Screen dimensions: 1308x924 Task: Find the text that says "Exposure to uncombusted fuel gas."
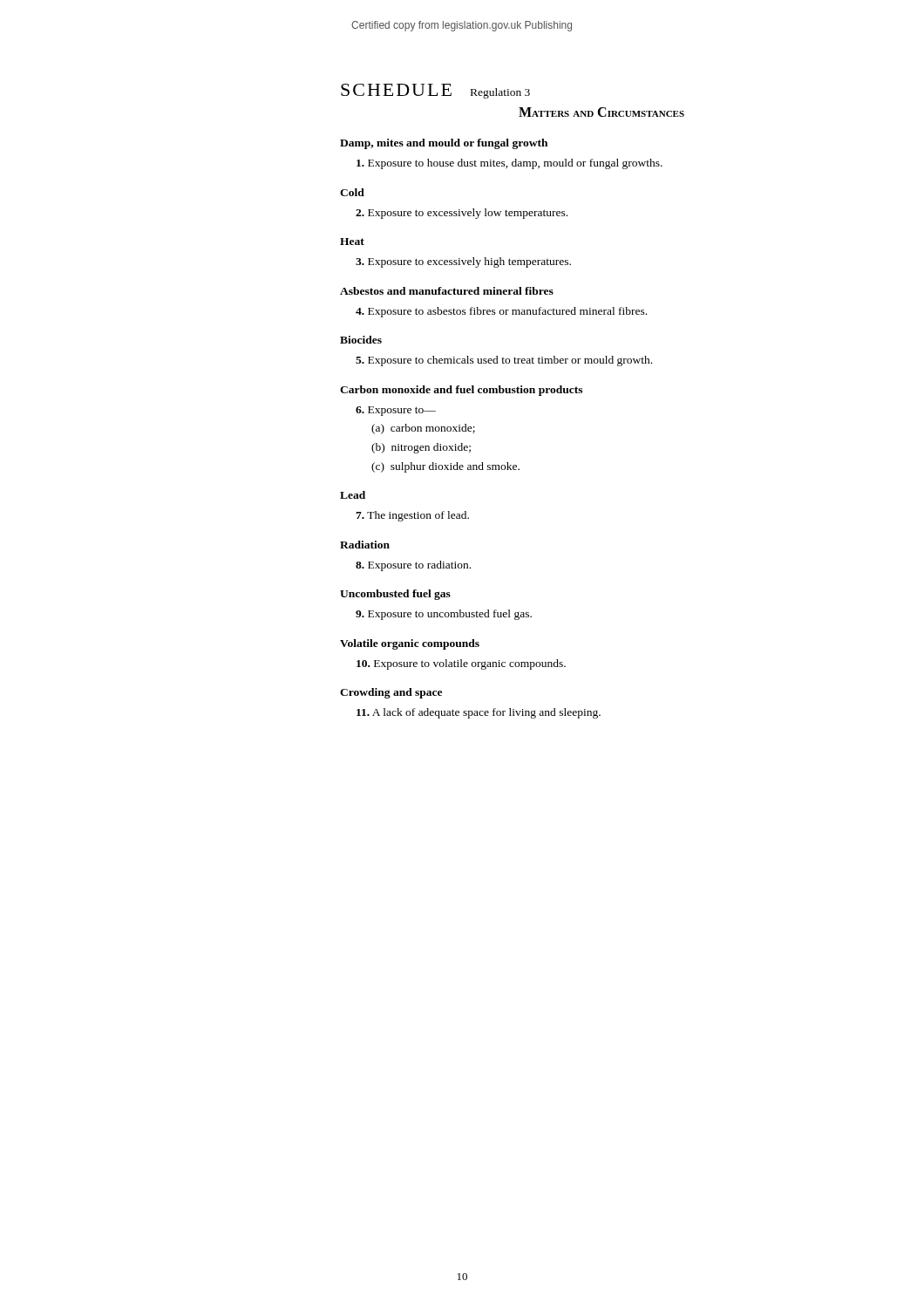tap(444, 614)
